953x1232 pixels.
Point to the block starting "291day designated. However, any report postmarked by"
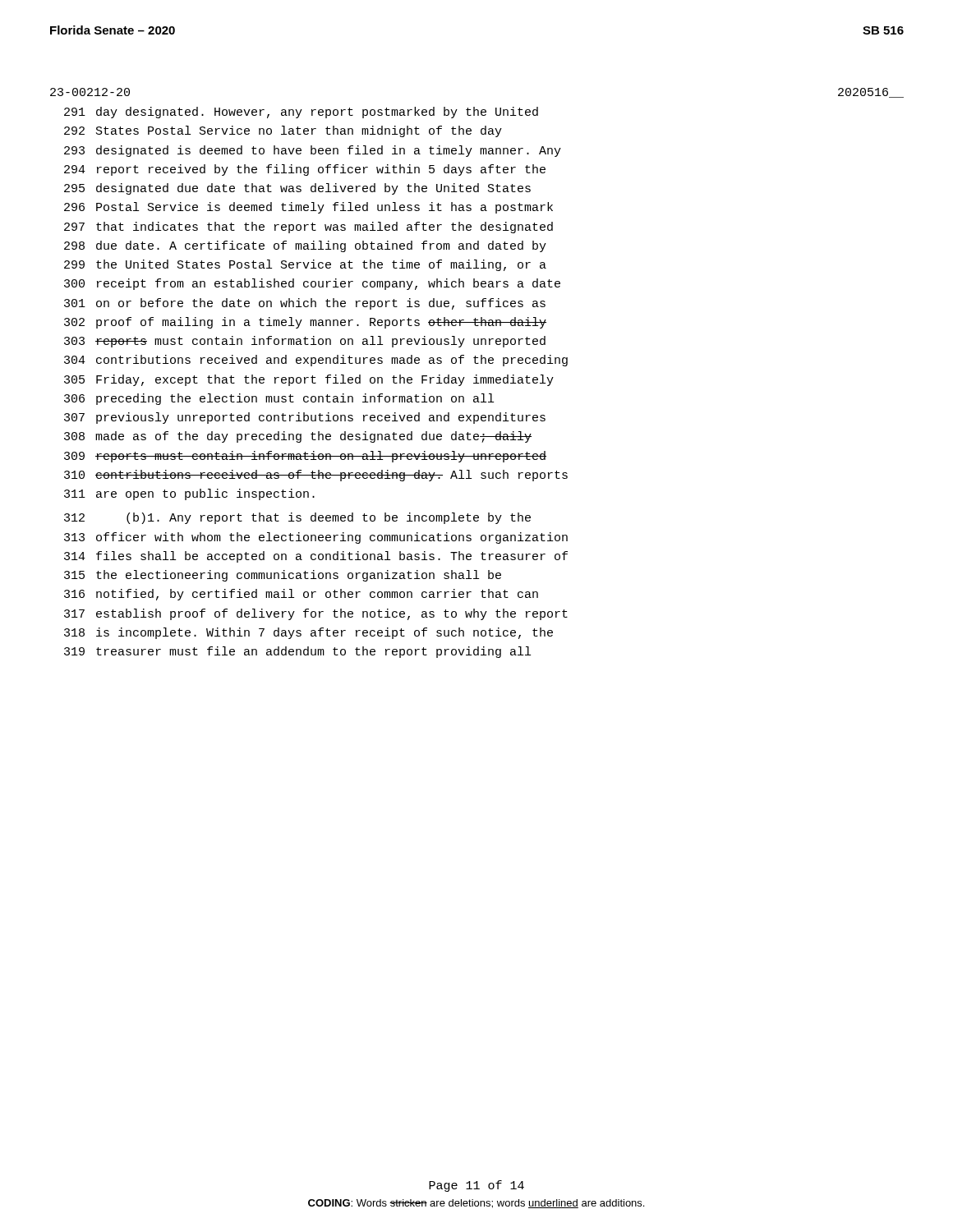[476, 304]
